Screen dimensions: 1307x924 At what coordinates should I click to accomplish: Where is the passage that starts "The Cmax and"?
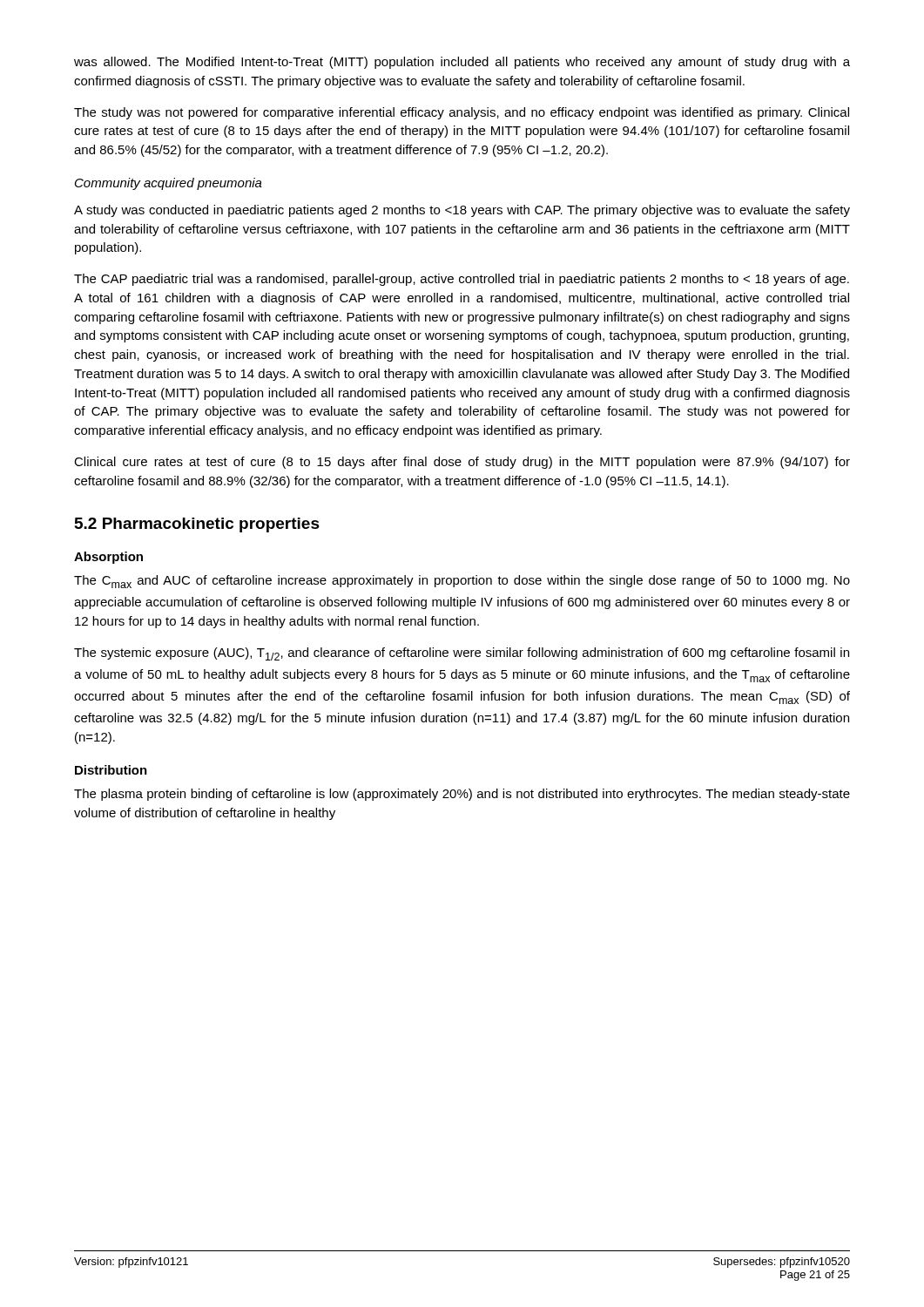[x=462, y=601]
